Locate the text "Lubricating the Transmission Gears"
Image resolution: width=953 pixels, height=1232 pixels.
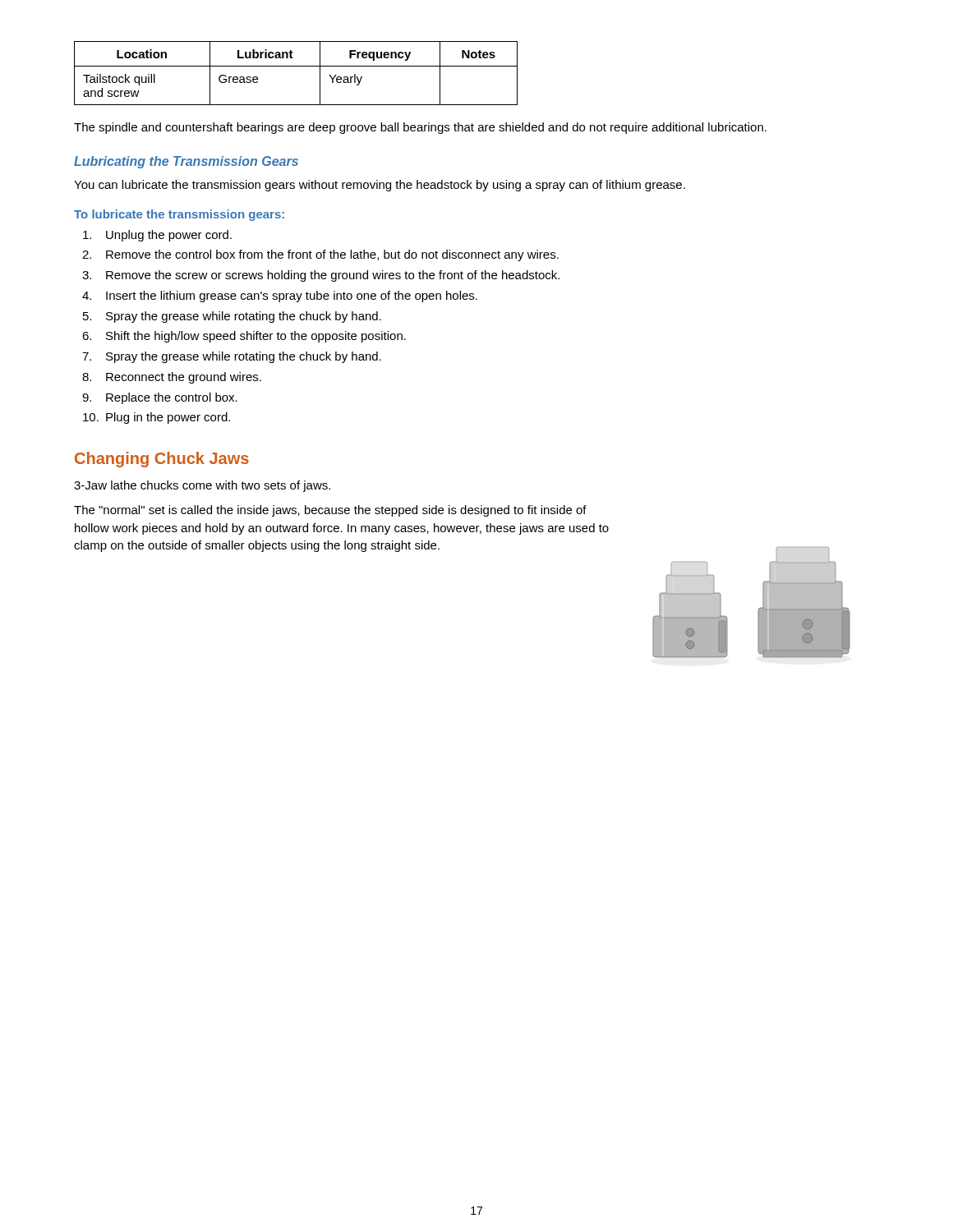tap(186, 161)
